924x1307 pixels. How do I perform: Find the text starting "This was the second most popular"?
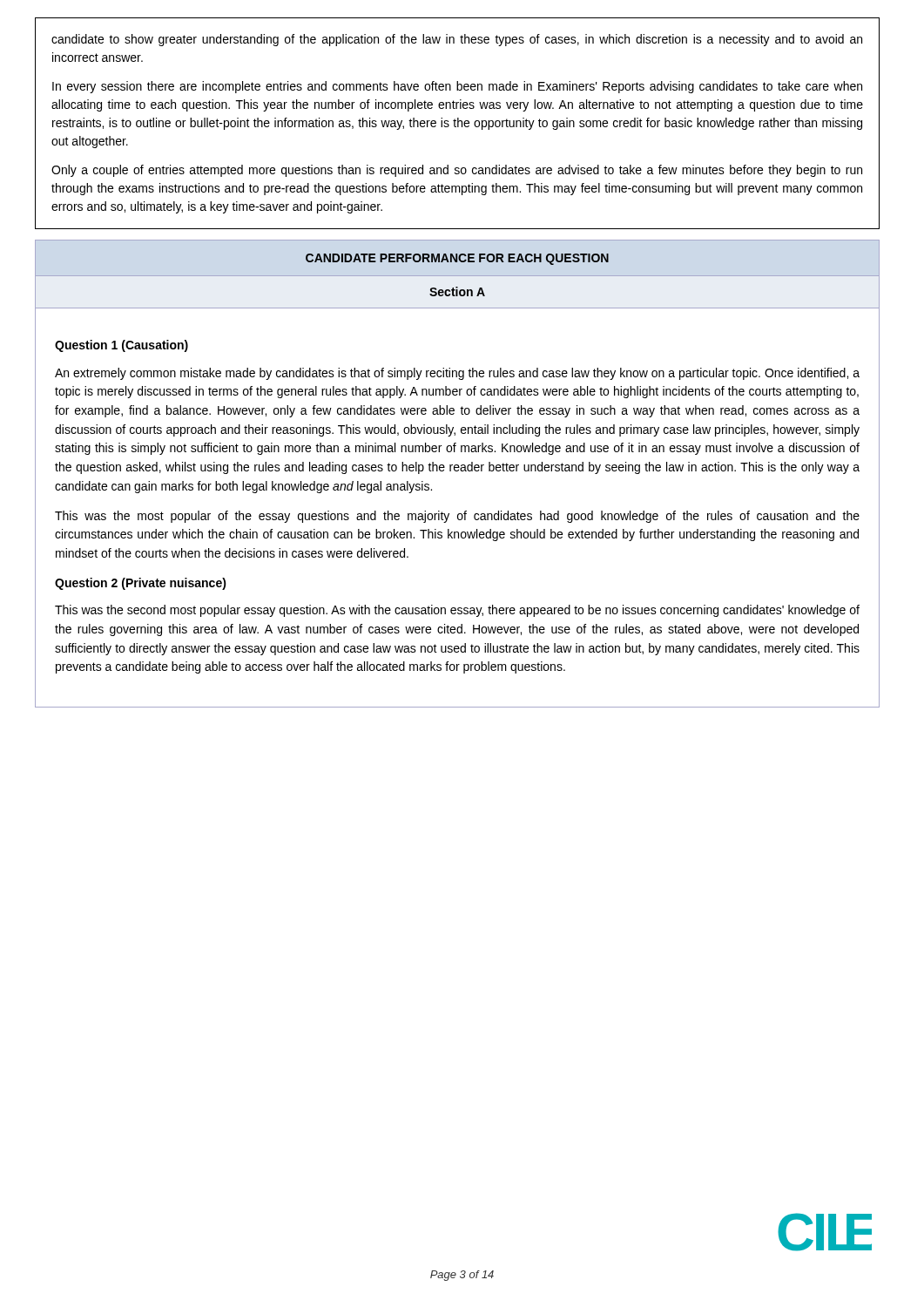[x=457, y=638]
